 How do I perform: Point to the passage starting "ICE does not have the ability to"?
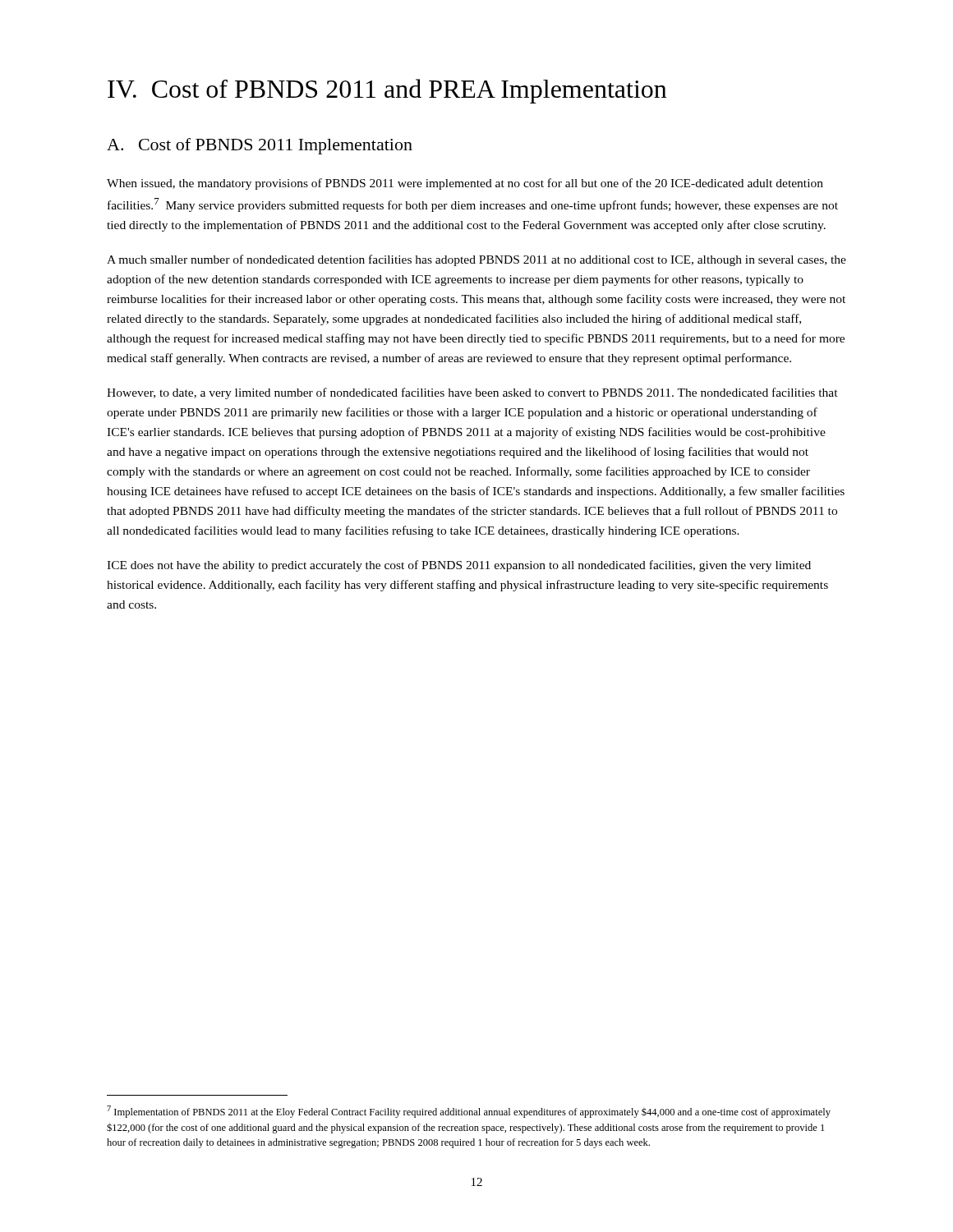click(468, 585)
